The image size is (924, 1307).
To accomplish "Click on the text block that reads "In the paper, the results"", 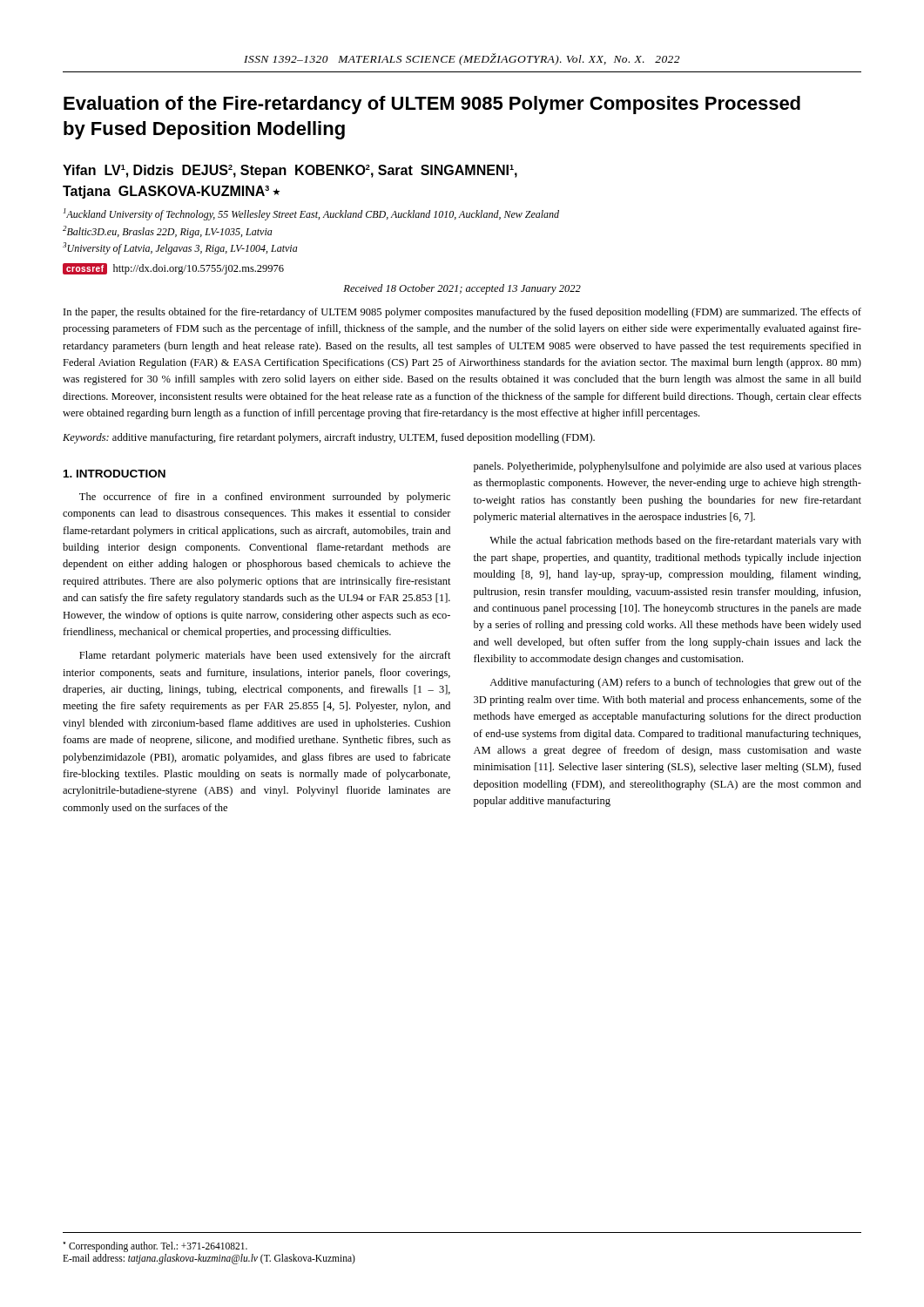I will tap(462, 363).
